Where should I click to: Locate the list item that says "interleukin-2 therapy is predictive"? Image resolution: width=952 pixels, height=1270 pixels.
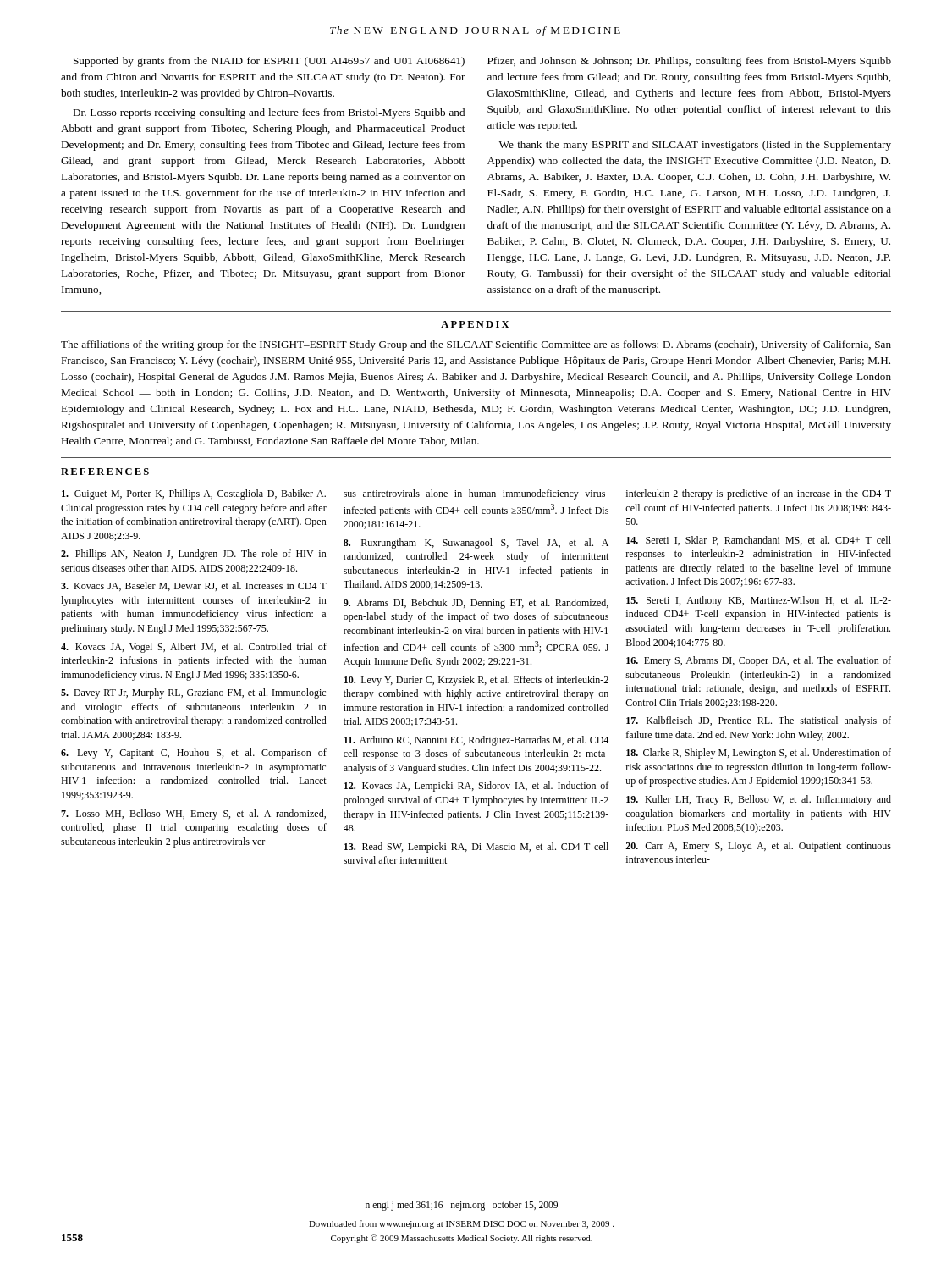758,508
